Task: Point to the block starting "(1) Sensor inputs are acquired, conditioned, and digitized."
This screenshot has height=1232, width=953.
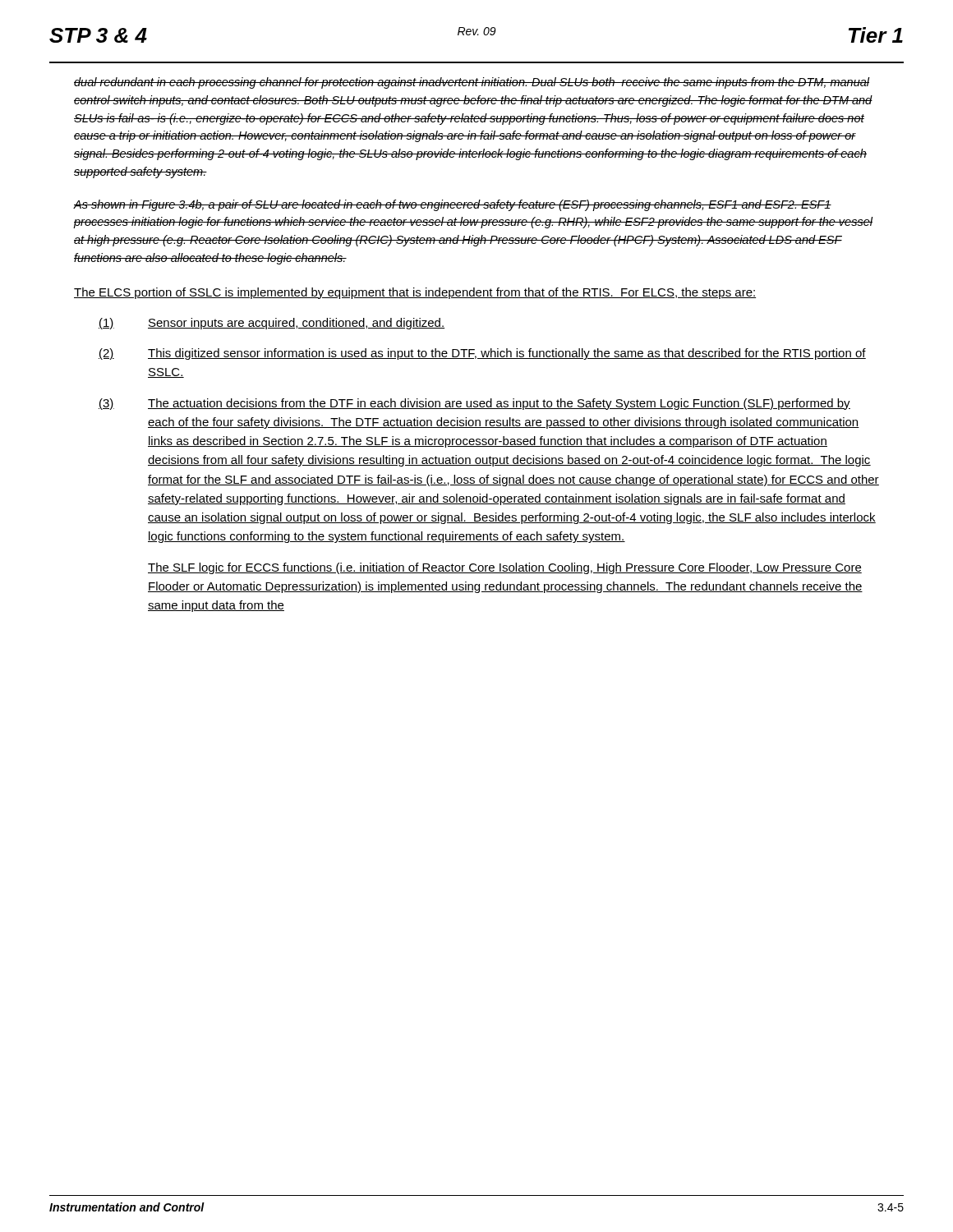Action: [272, 324]
